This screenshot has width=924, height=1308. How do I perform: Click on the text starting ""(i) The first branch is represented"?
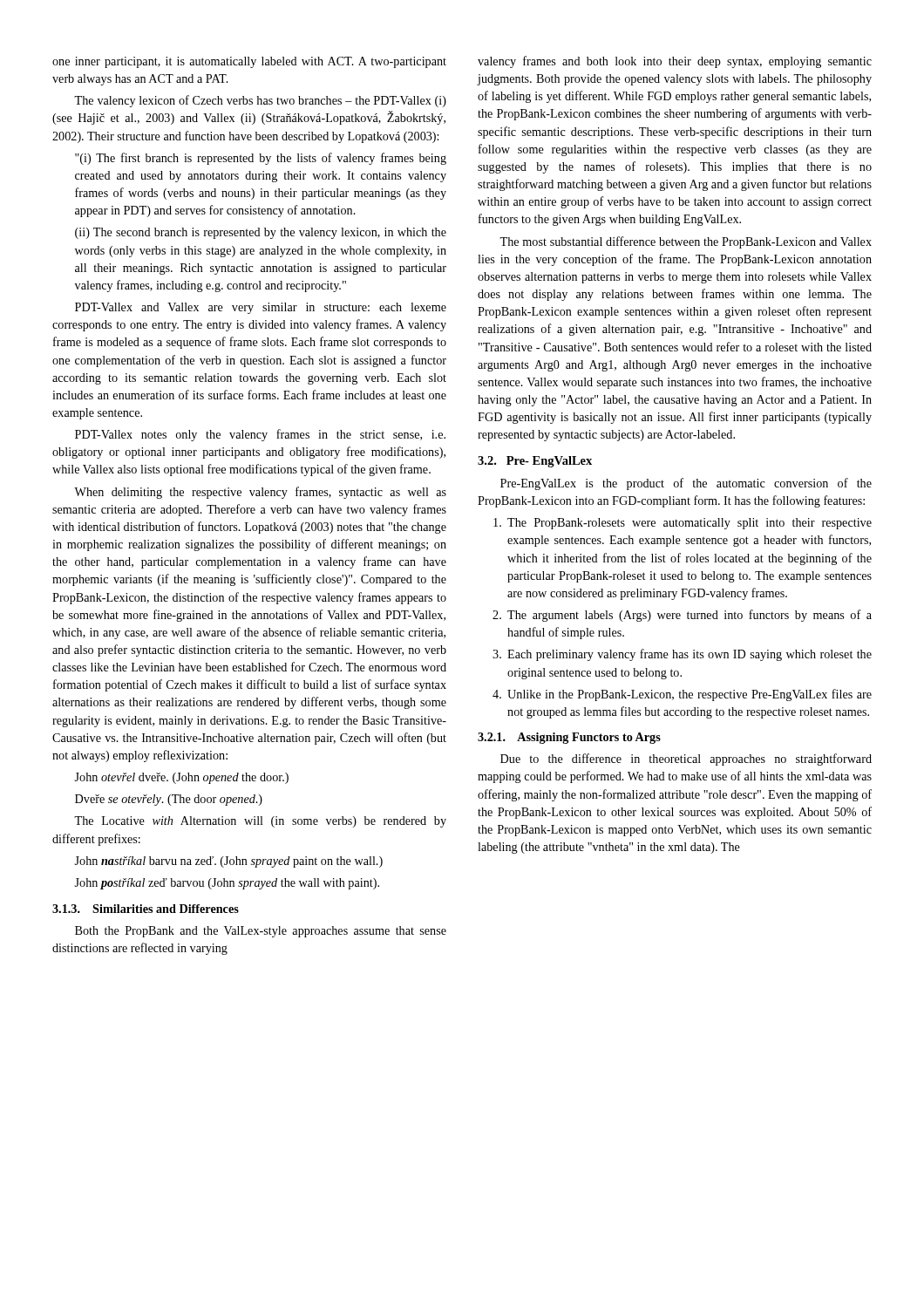[x=260, y=184]
